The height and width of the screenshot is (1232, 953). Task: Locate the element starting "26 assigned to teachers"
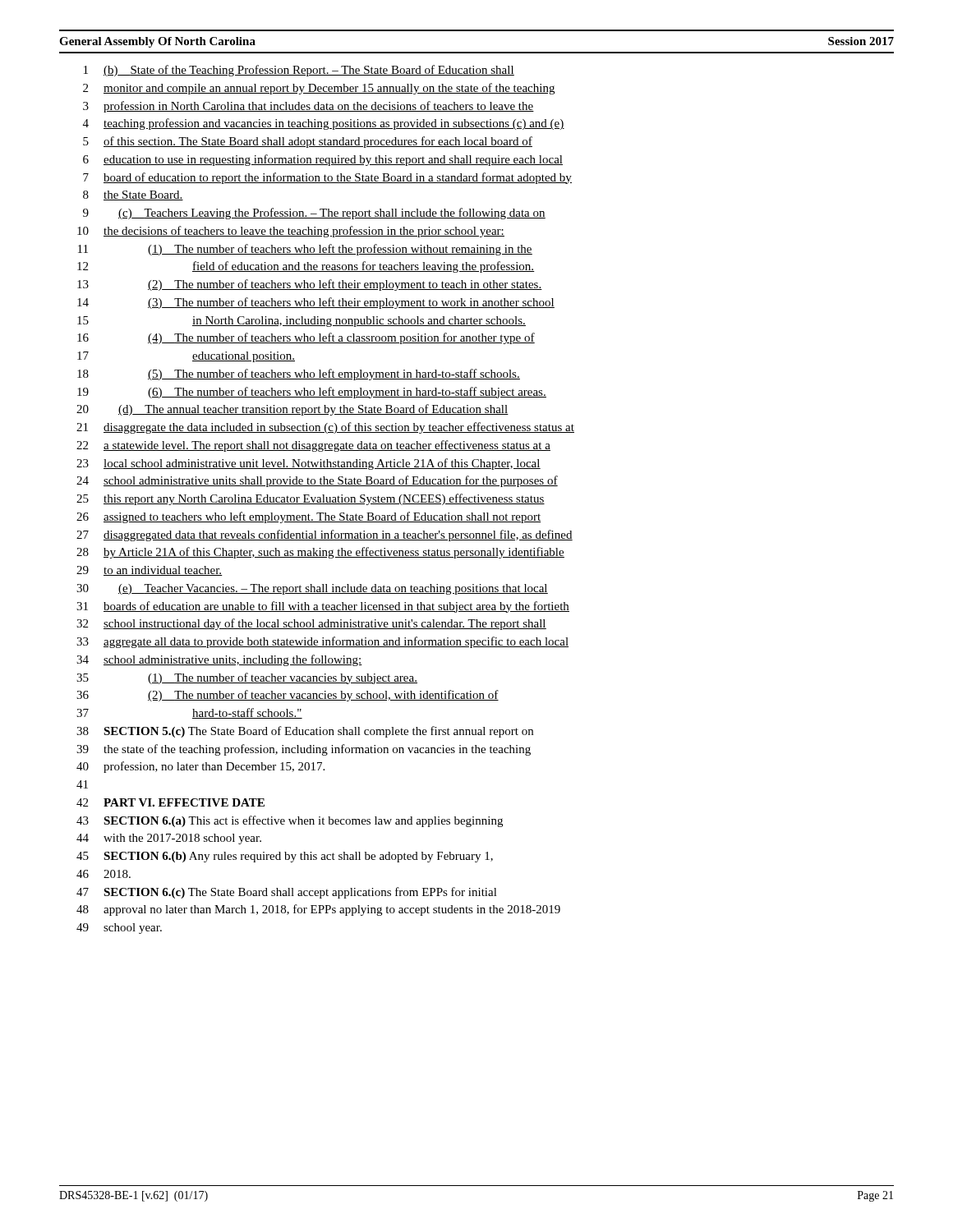click(x=476, y=517)
